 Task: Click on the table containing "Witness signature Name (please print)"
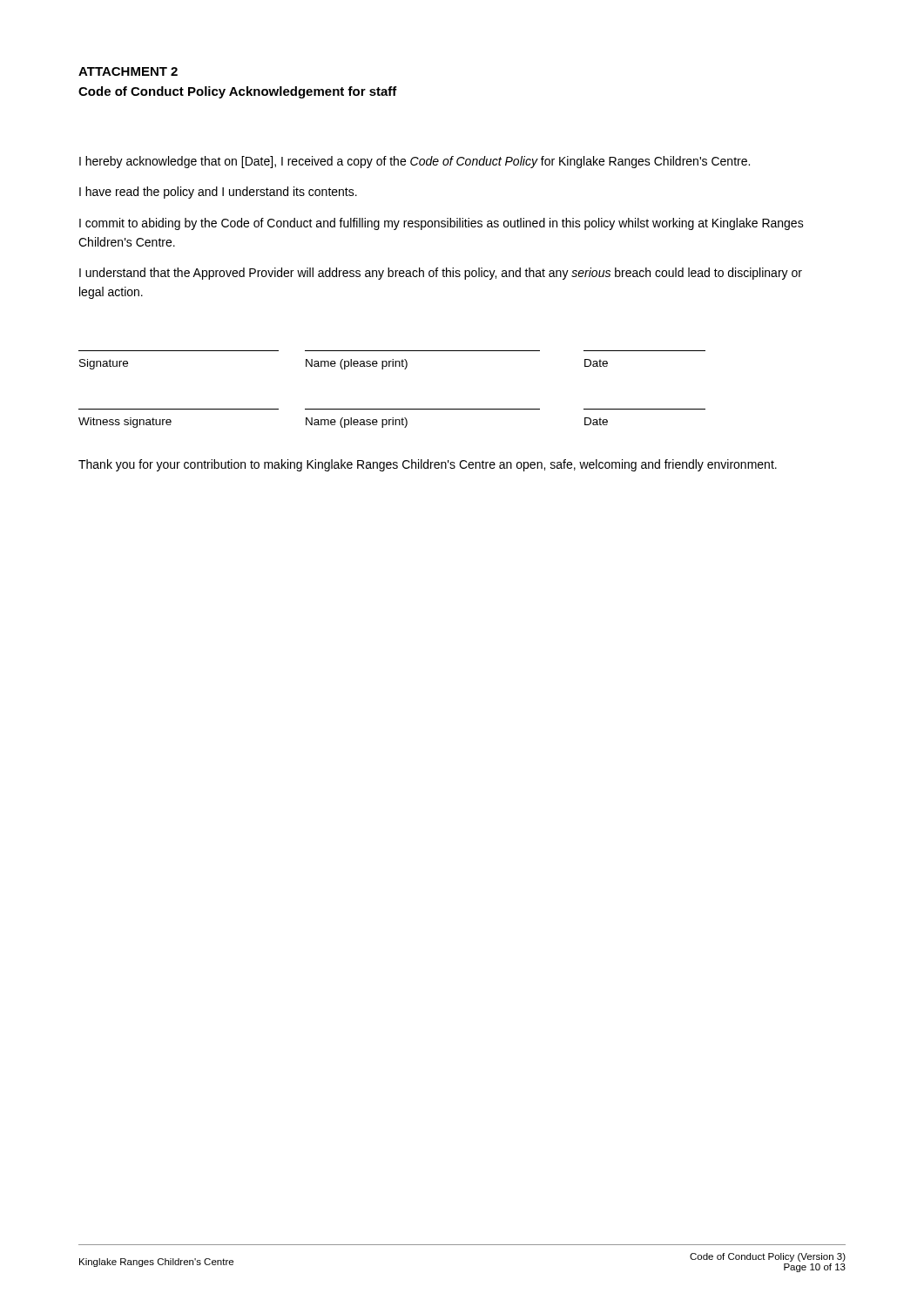point(449,418)
